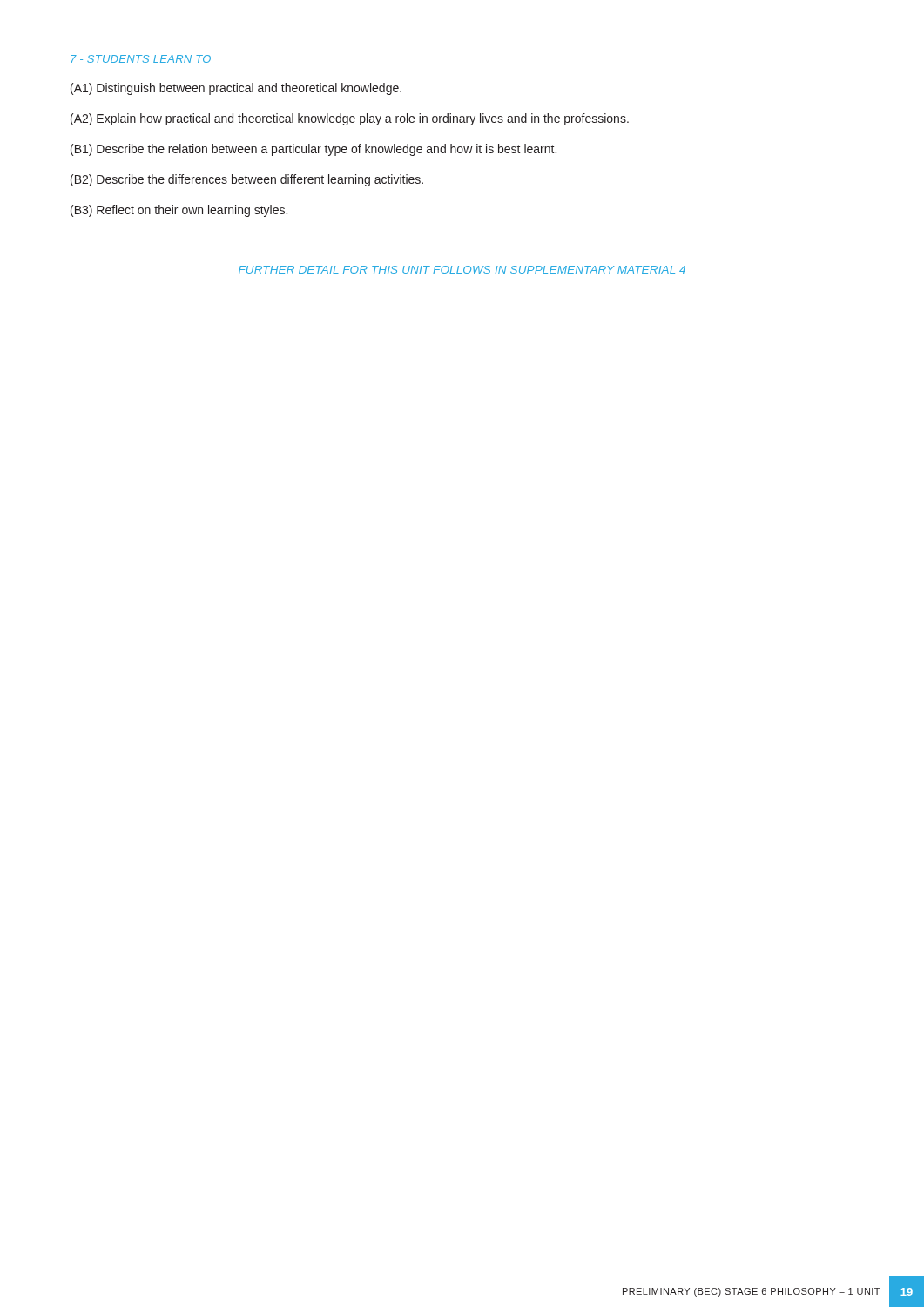924x1307 pixels.
Task: Locate the block of text that opens with "FURTHER DETAIL FOR THIS UNIT"
Action: tap(462, 270)
